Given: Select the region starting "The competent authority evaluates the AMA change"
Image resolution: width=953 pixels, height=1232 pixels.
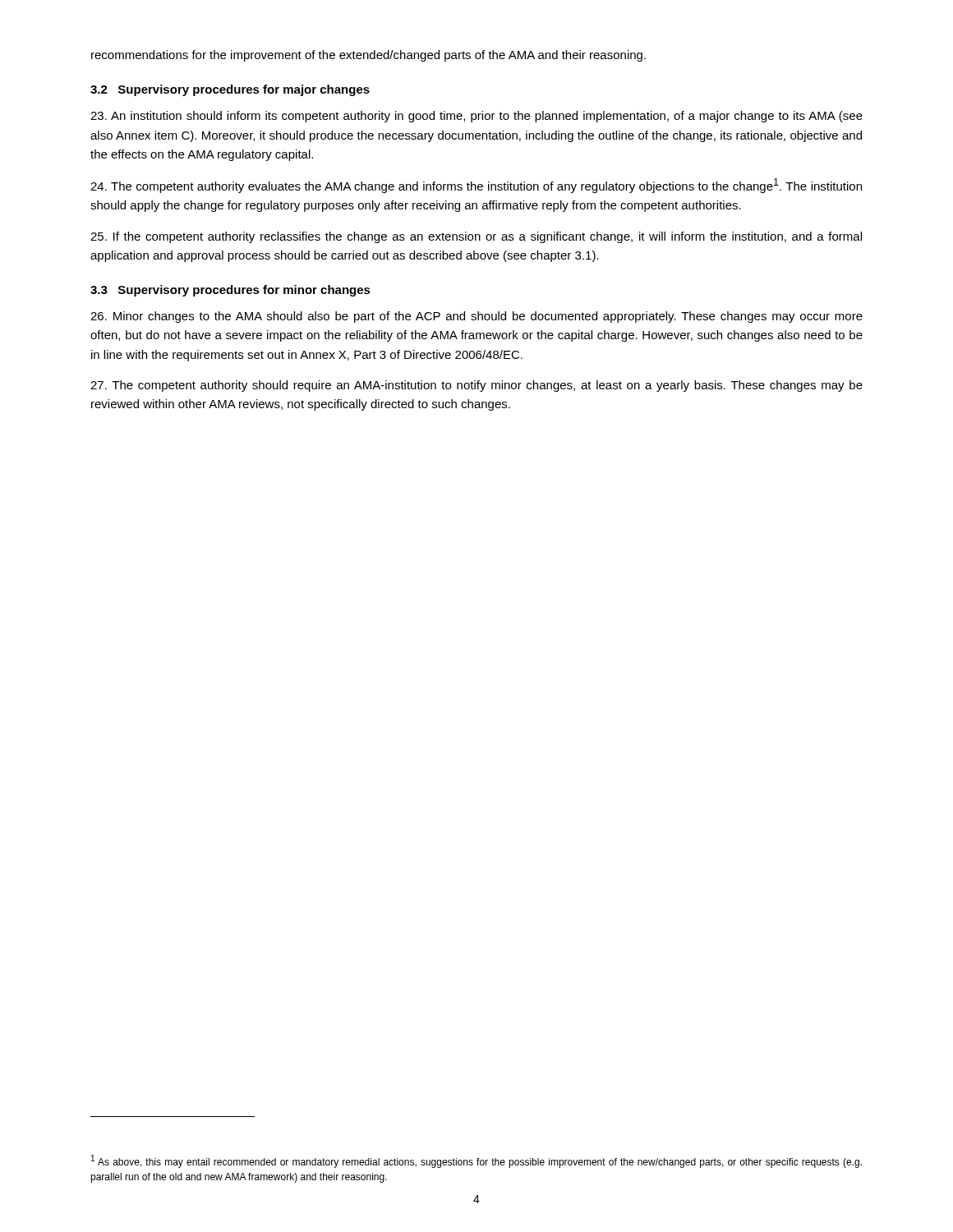Looking at the screenshot, I should pos(476,194).
